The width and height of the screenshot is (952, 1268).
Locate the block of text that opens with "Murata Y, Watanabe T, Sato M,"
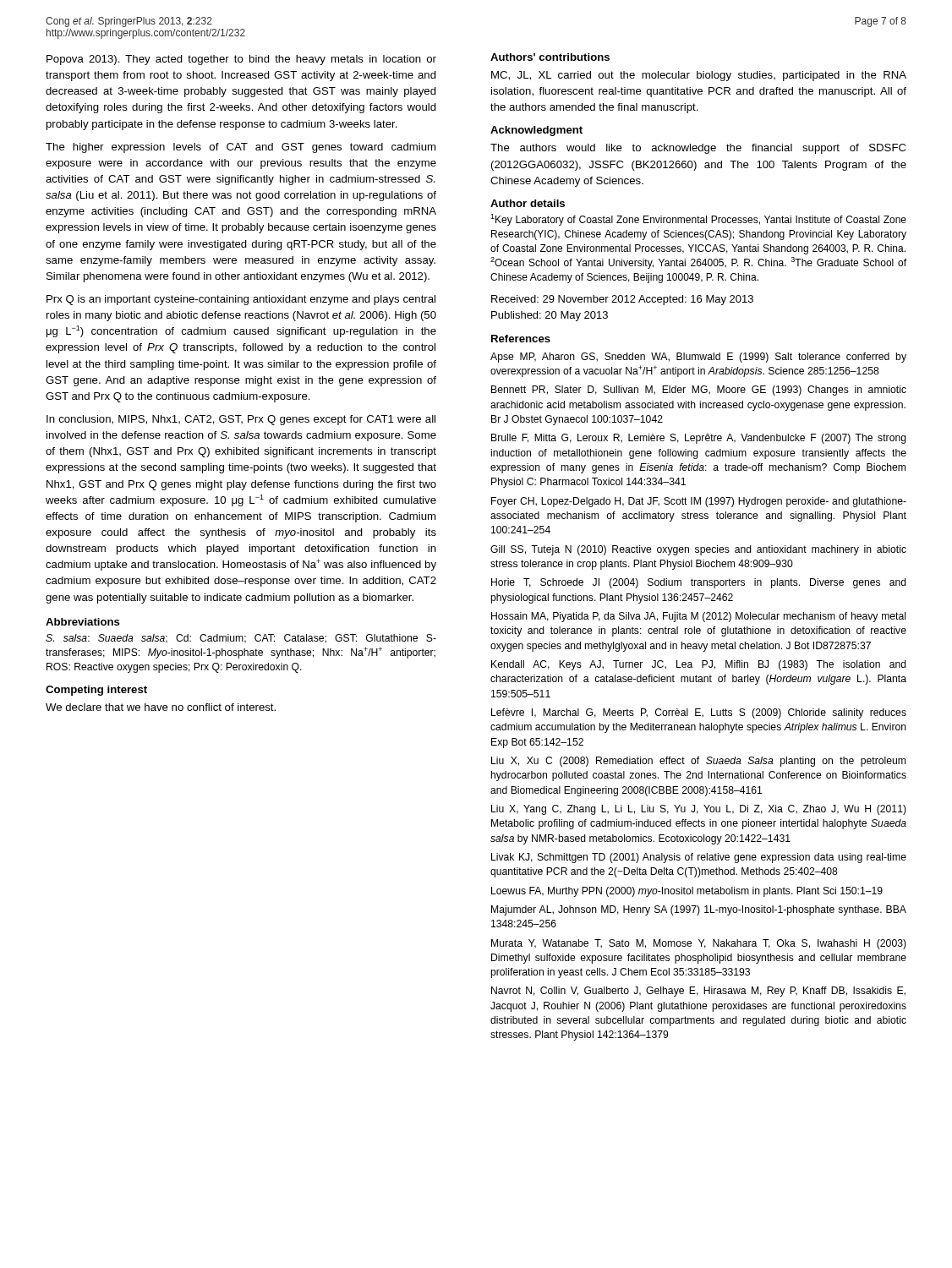coord(698,958)
